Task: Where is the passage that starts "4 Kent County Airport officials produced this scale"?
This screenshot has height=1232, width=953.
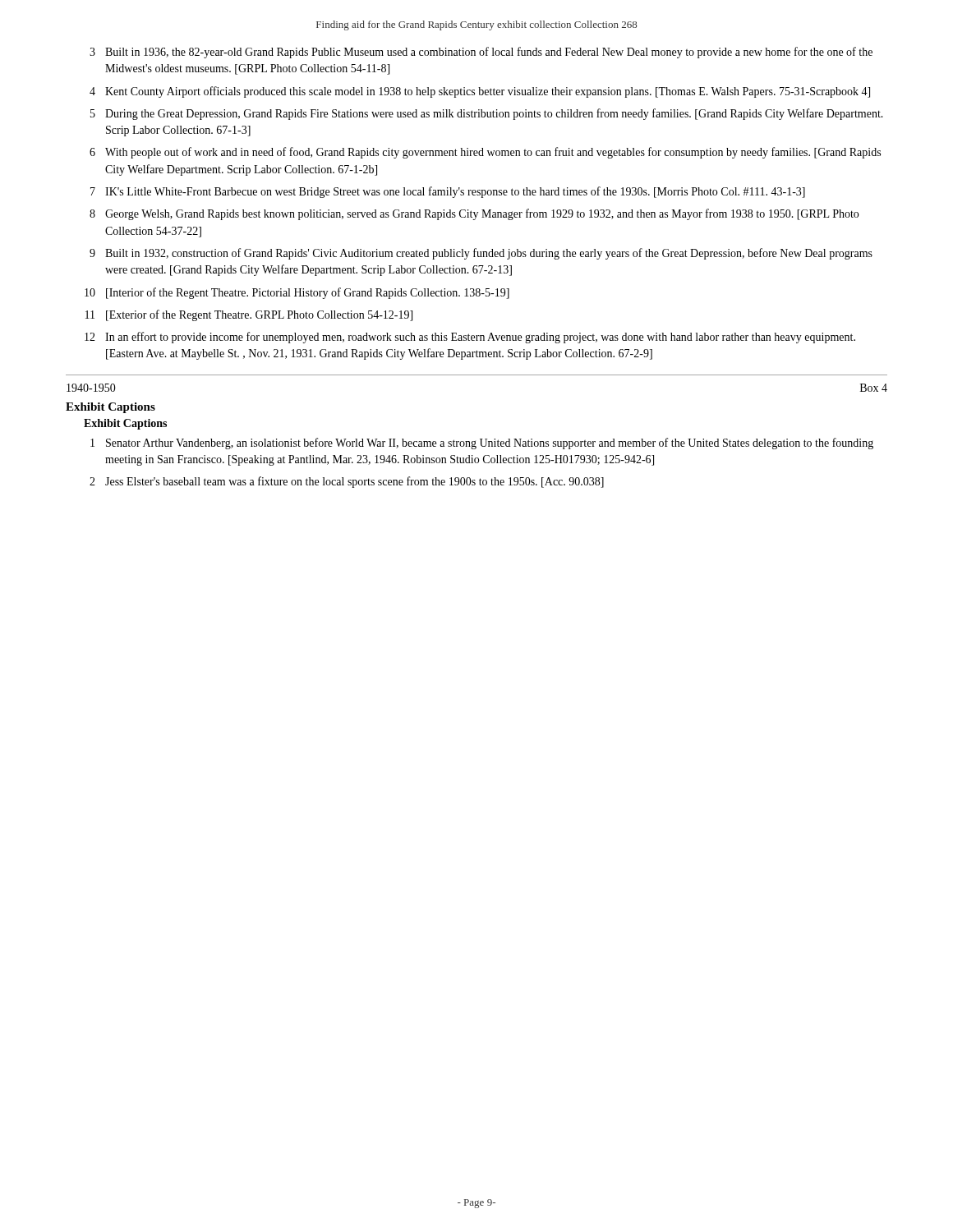Action: tap(476, 92)
